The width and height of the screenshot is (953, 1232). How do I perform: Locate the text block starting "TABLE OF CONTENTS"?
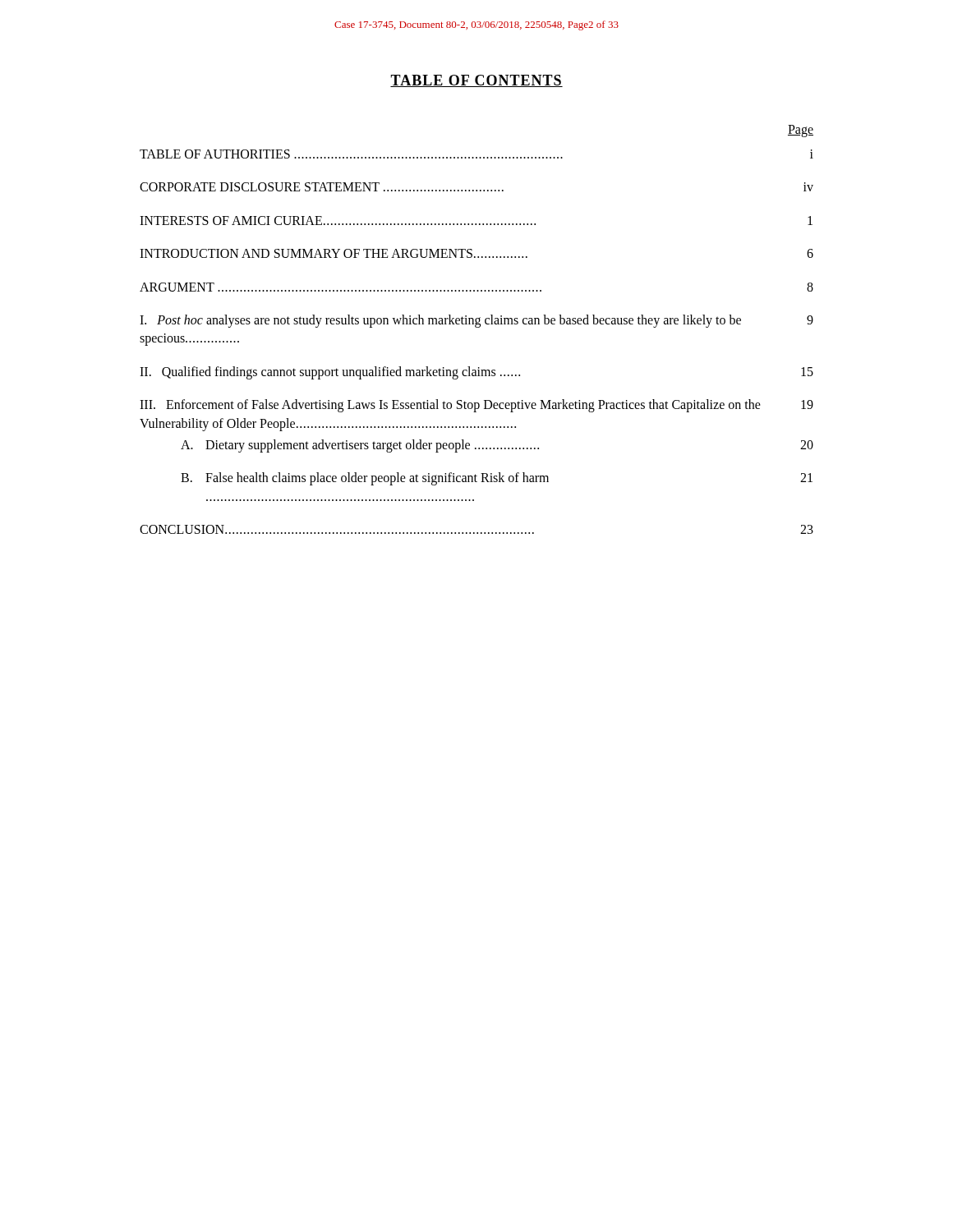tap(476, 81)
